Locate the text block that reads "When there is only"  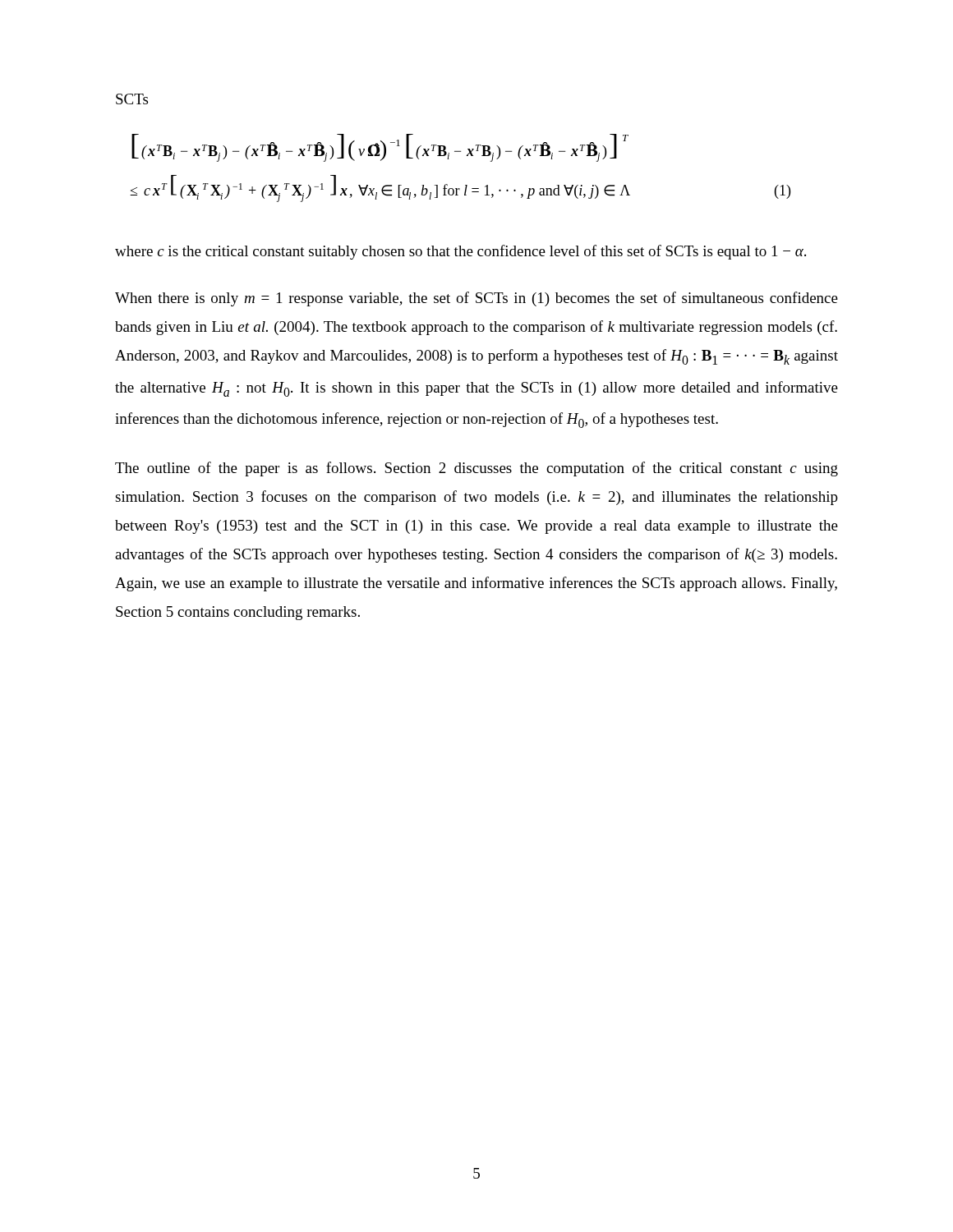[476, 360]
